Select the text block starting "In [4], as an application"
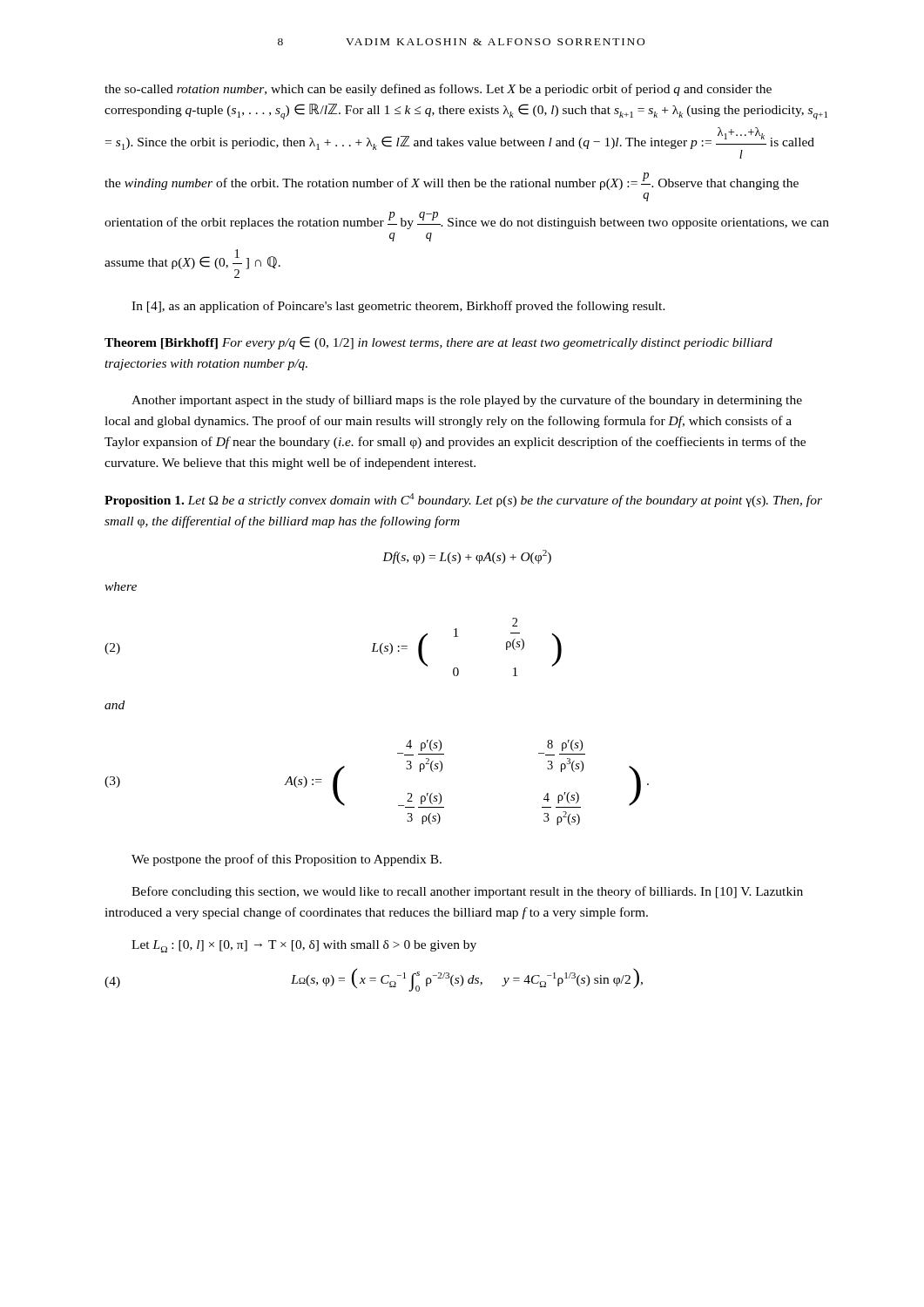The width and height of the screenshot is (924, 1307). 399,305
